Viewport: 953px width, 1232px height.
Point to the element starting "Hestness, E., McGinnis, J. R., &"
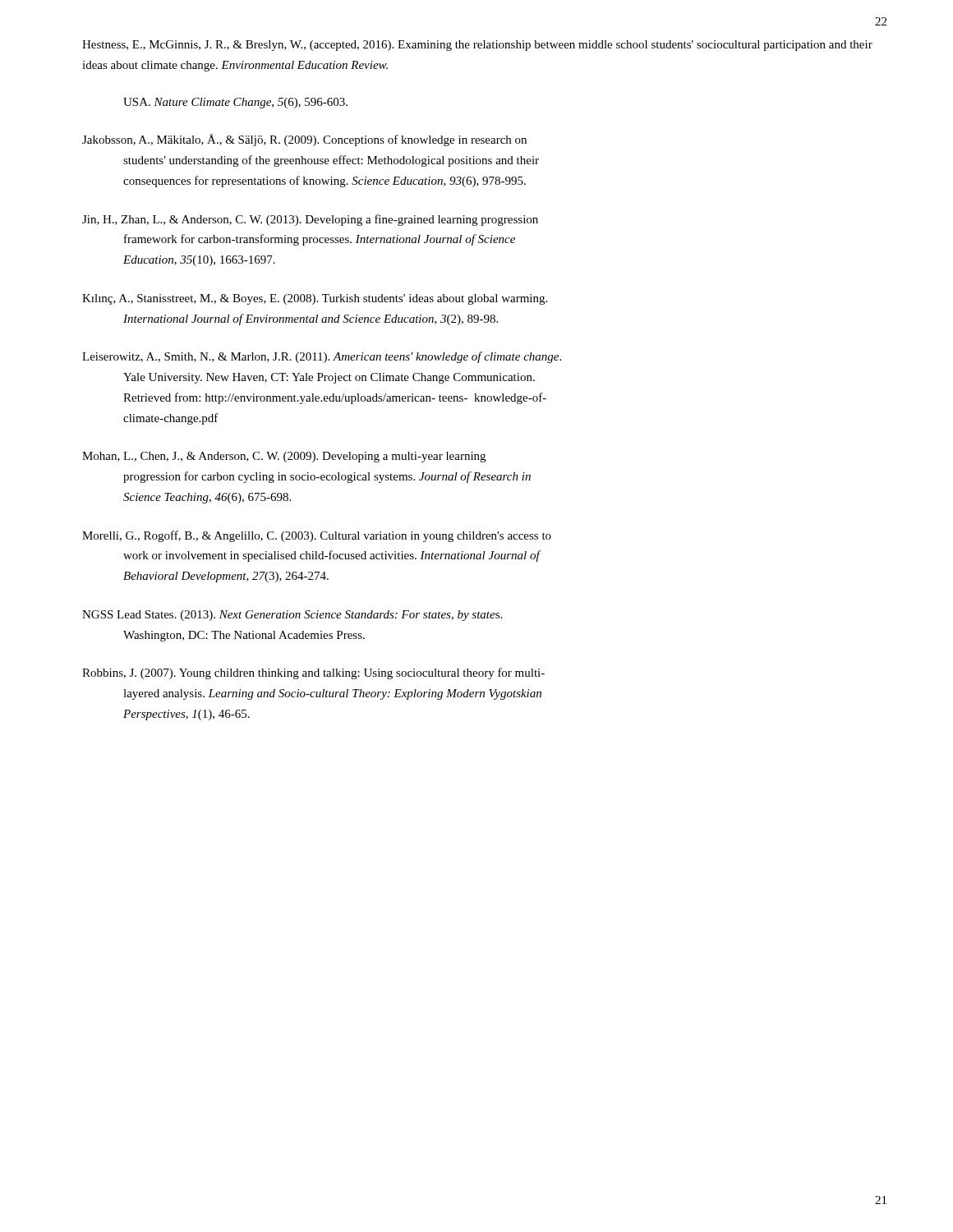477,55
